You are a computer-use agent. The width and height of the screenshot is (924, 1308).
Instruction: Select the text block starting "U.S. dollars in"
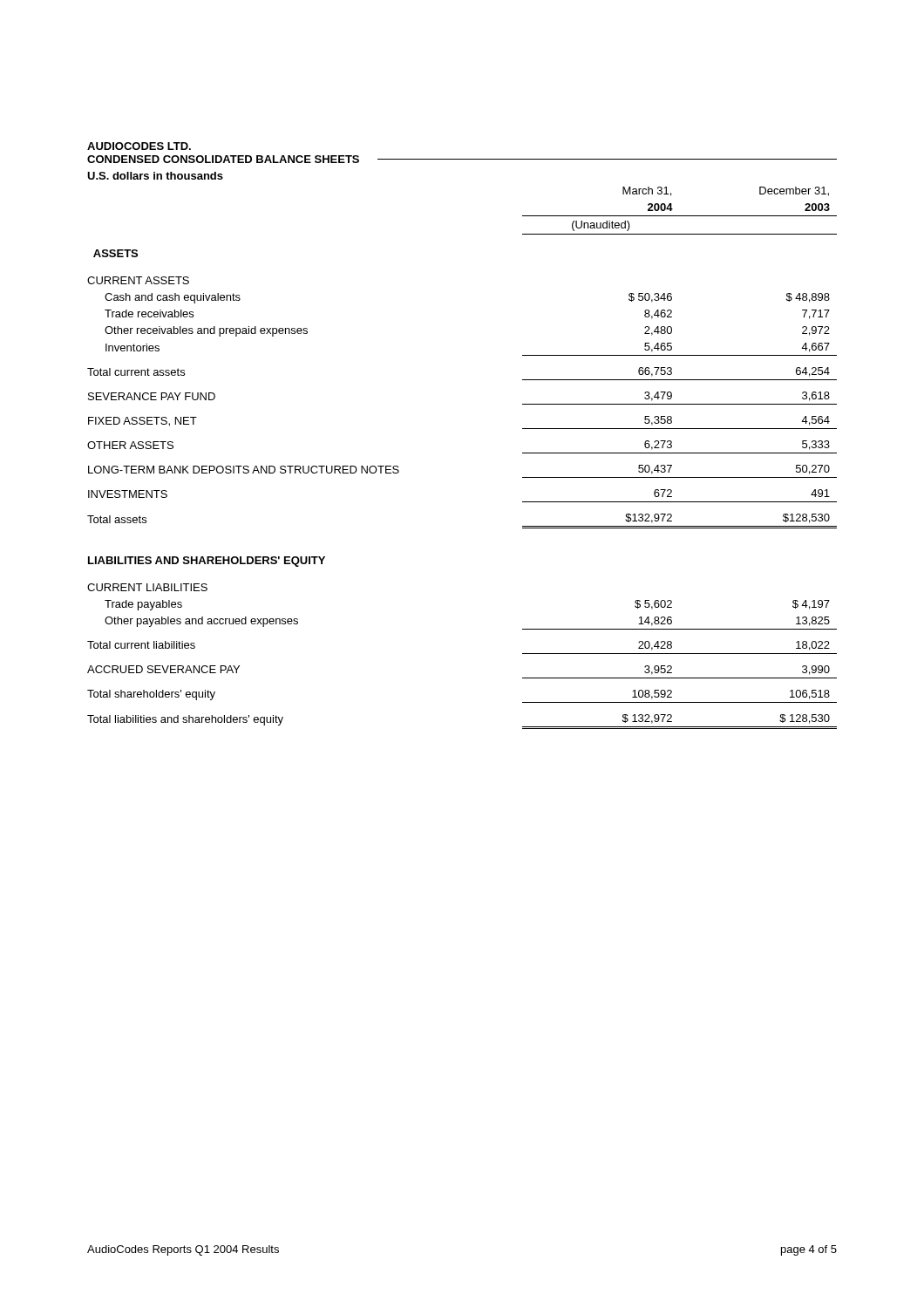155,176
